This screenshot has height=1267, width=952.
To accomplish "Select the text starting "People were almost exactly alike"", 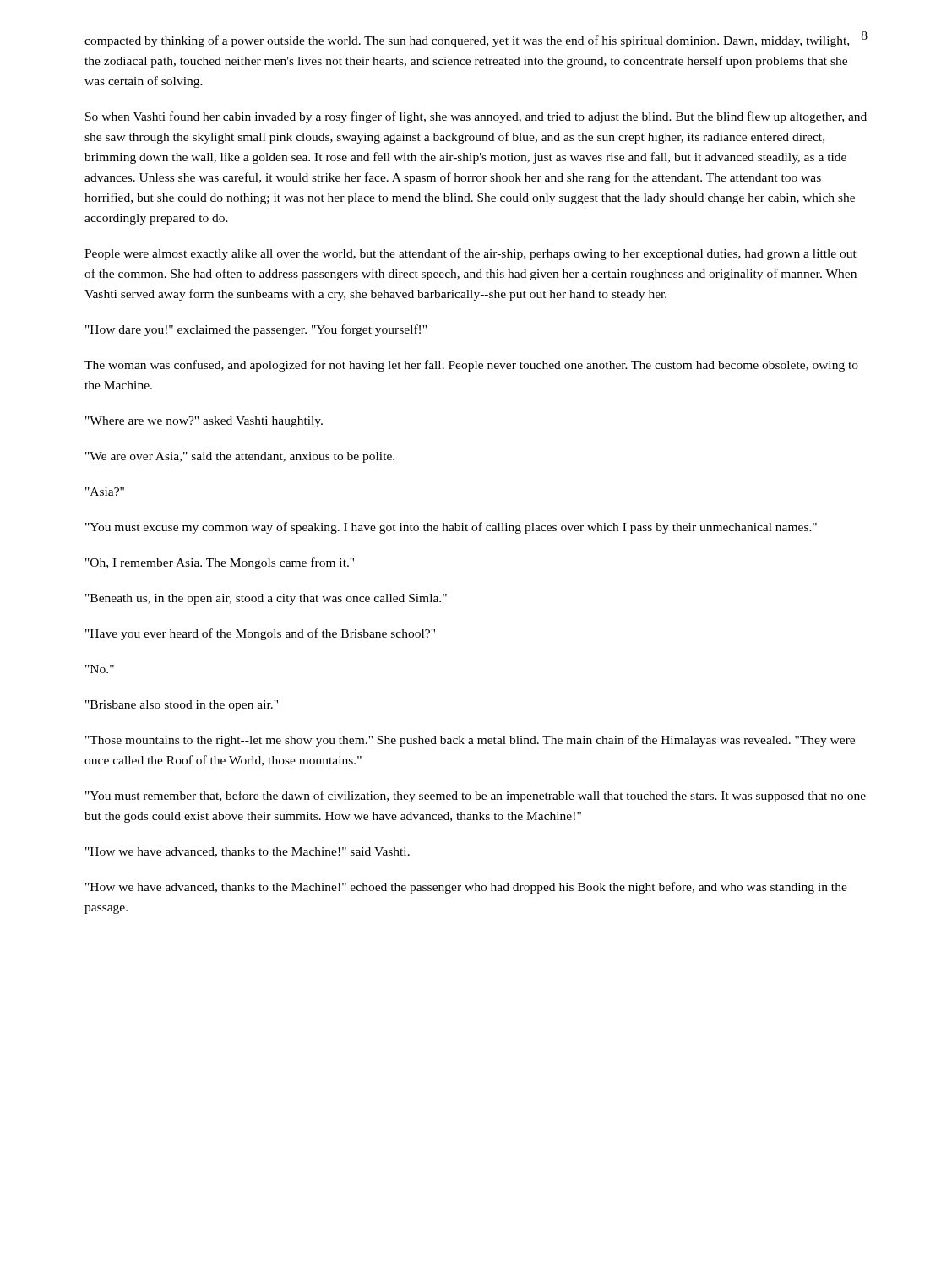I will (476, 274).
